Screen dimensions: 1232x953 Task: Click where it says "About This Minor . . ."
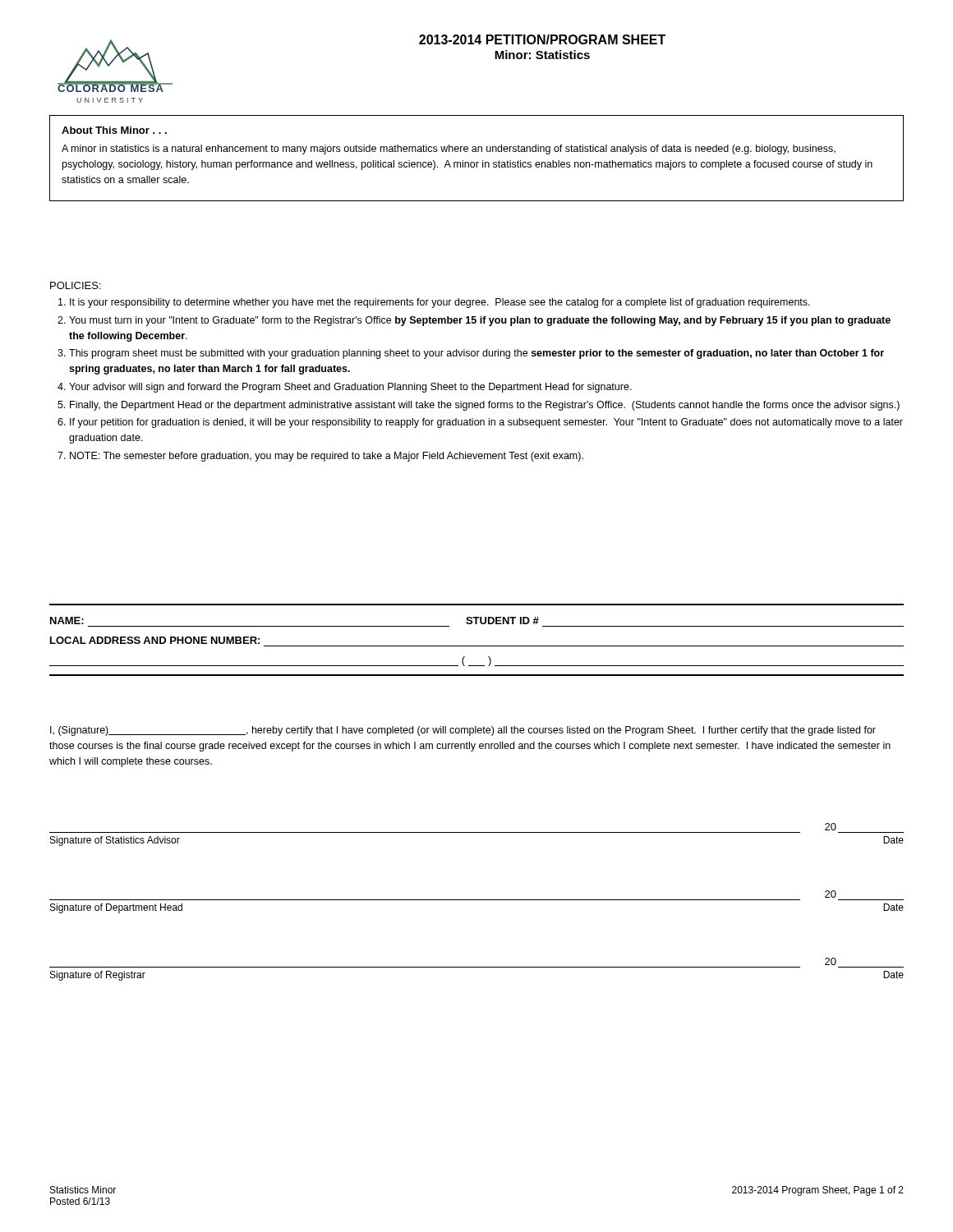(x=114, y=130)
